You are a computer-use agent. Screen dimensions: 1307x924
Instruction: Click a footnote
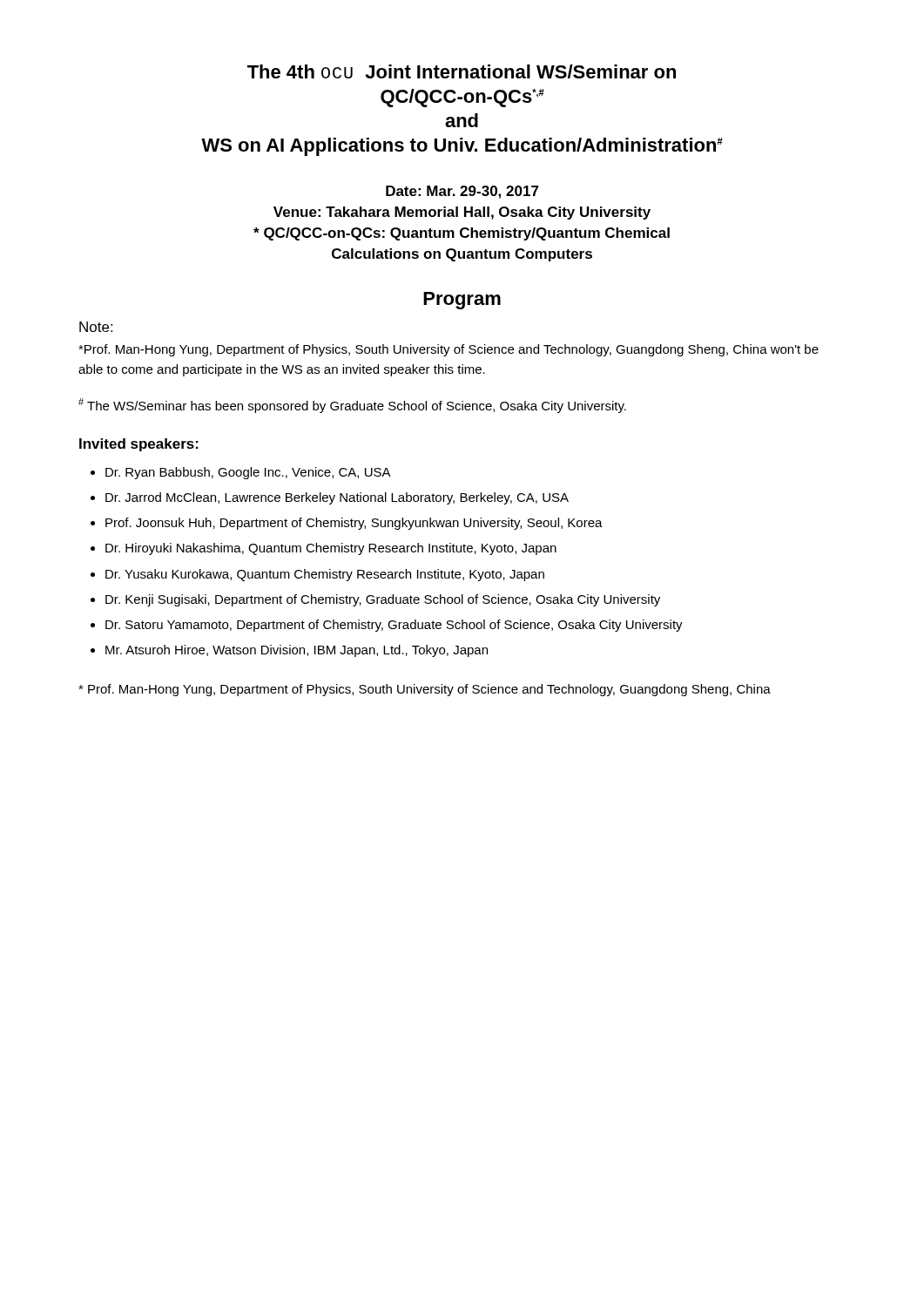(424, 688)
